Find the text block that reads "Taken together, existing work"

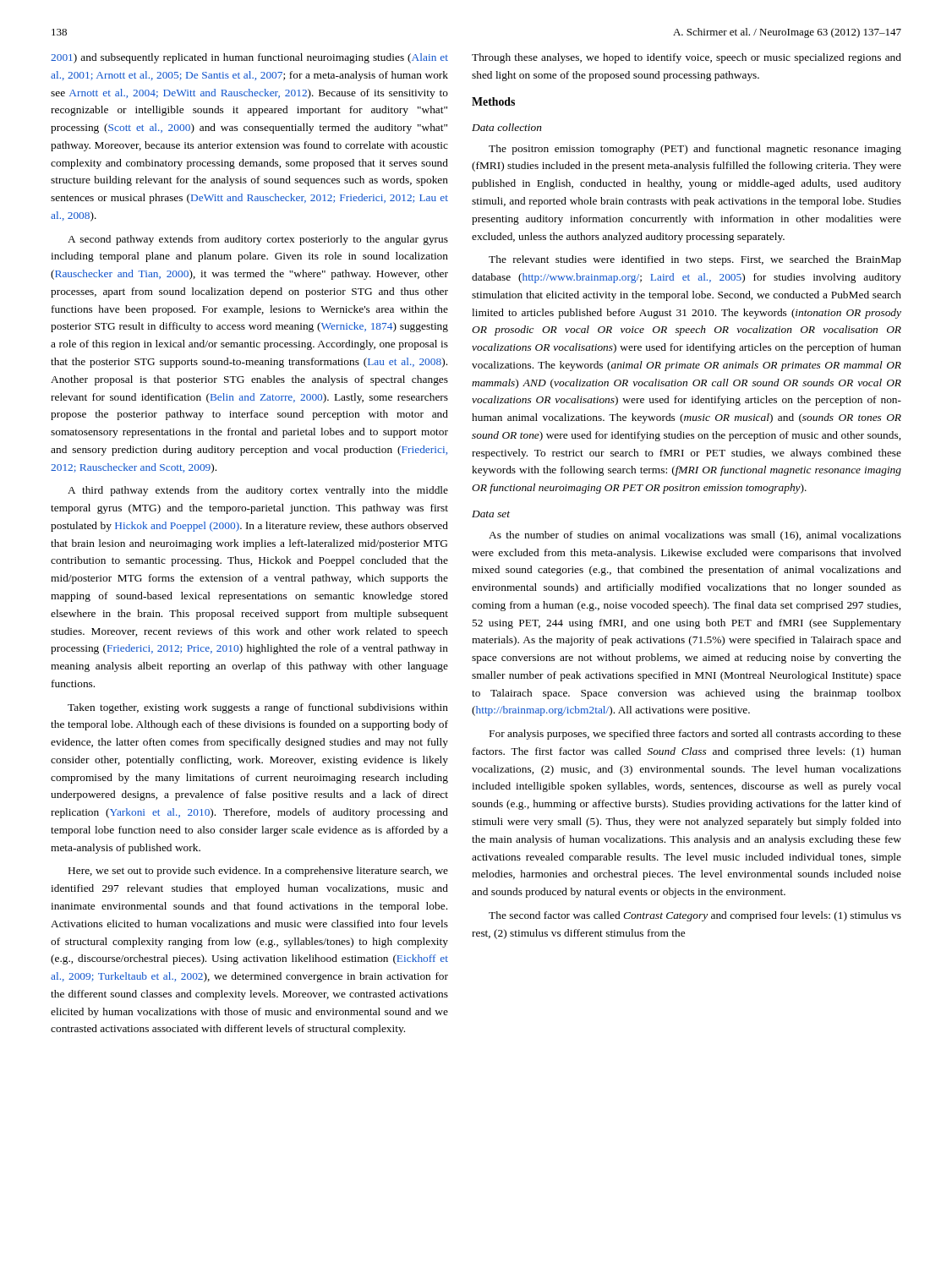[249, 778]
